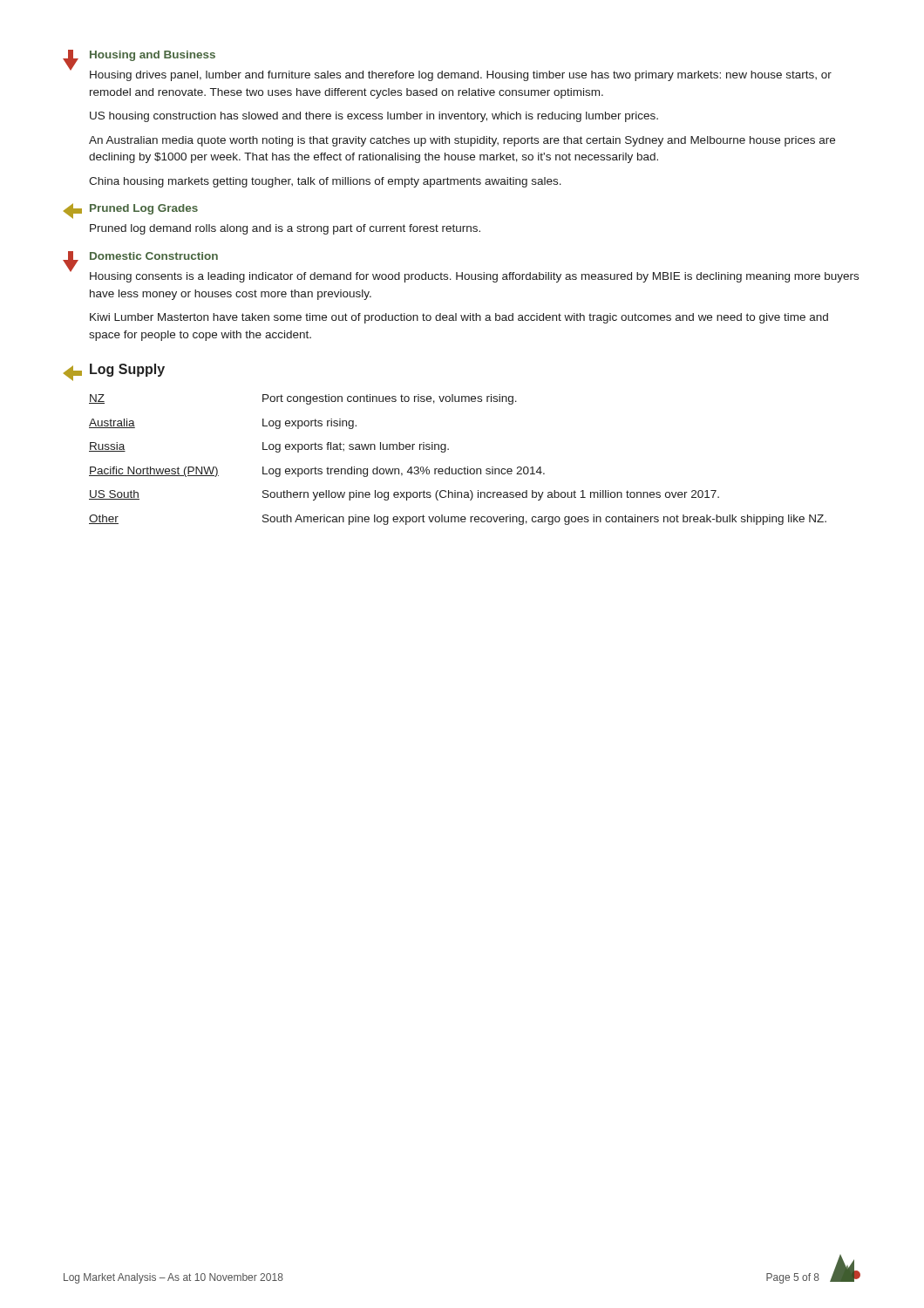This screenshot has width=924, height=1308.
Task: Select the section header containing "Log Supply"
Action: [127, 369]
